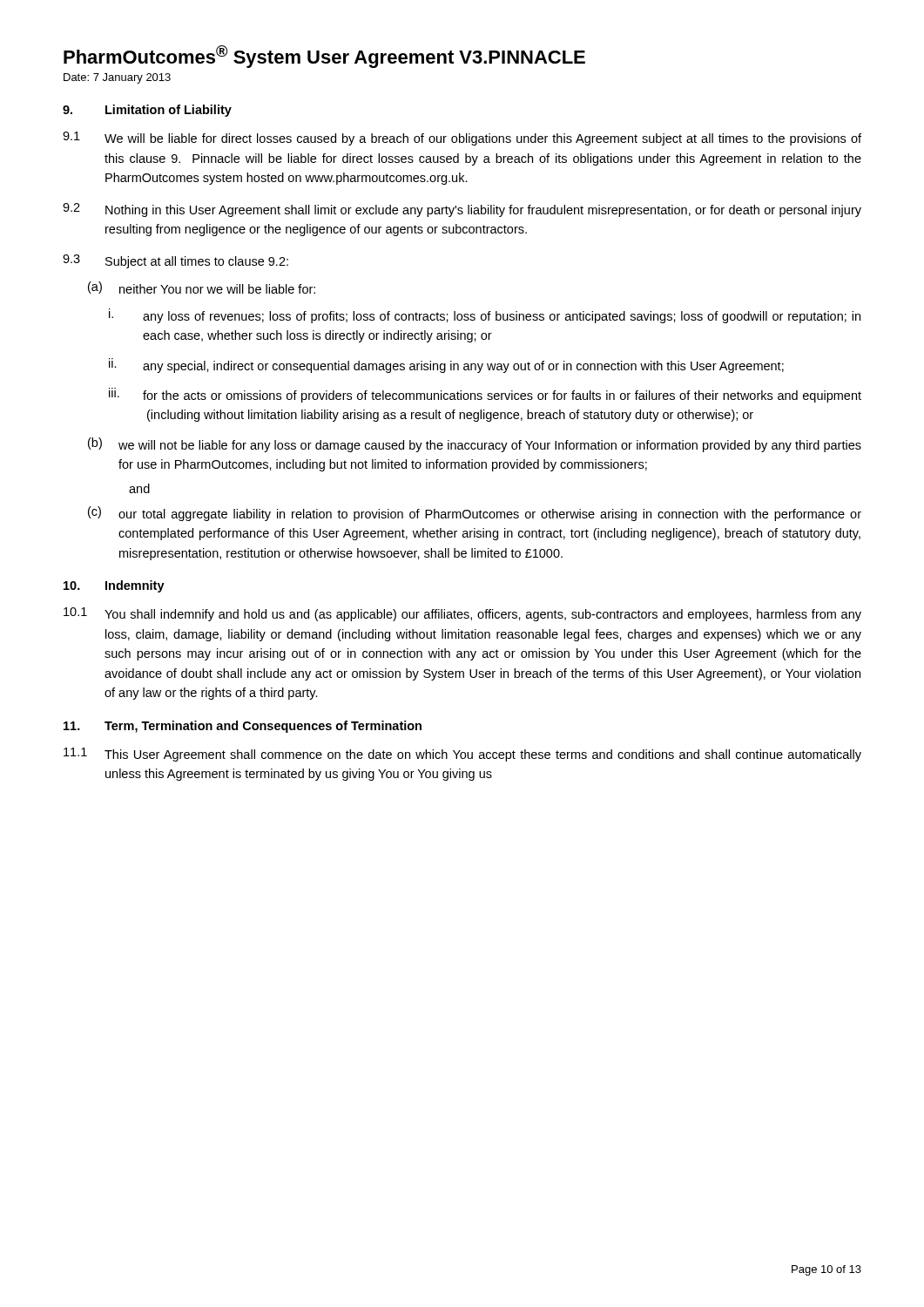Find the block on this page that starts "1 This User"
Image resolution: width=924 pixels, height=1307 pixels.
[x=462, y=764]
